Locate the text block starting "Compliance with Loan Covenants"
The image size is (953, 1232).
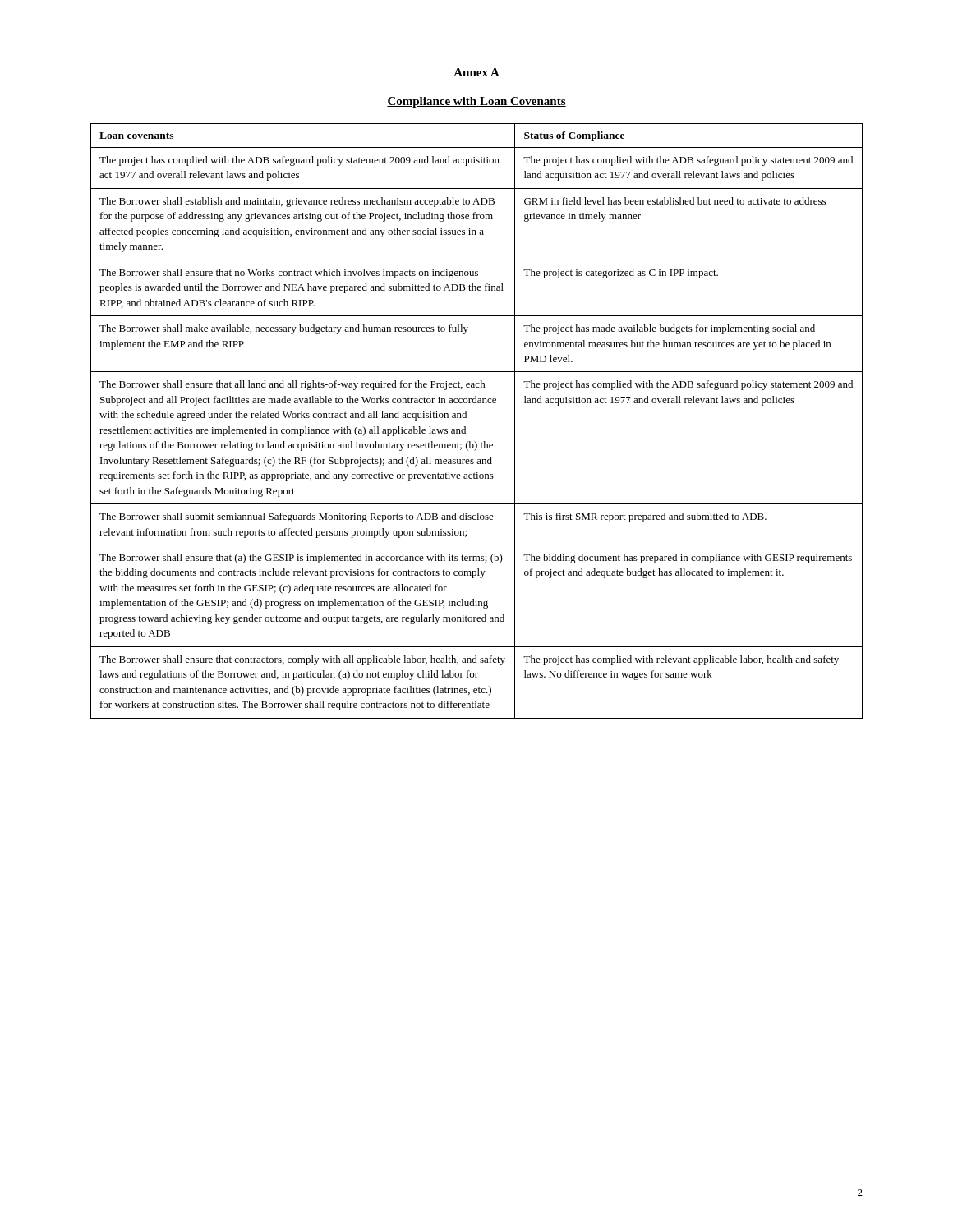coord(476,101)
